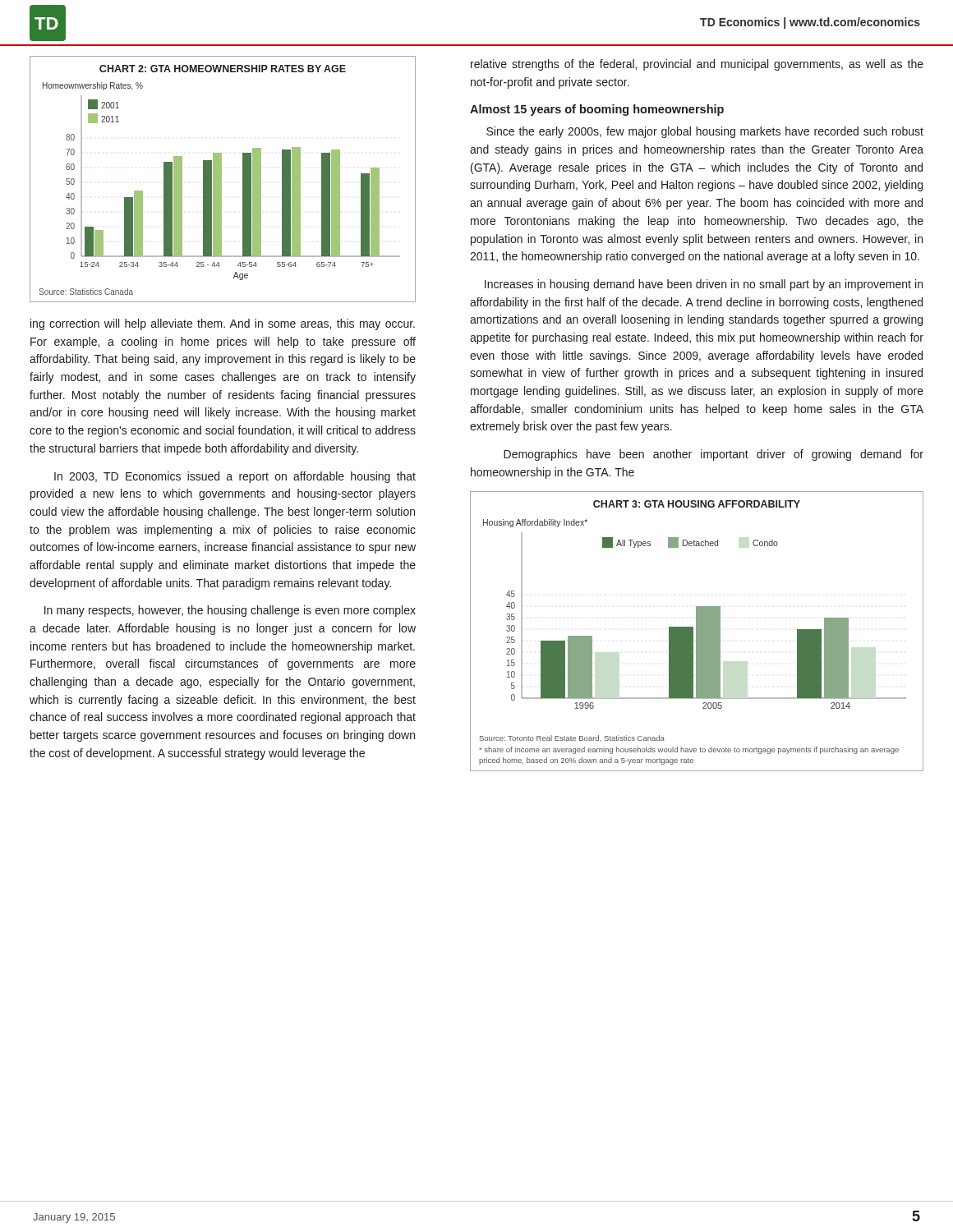Image resolution: width=953 pixels, height=1232 pixels.
Task: Find the block on this page that starts "relative strengths of"
Action: (x=697, y=73)
